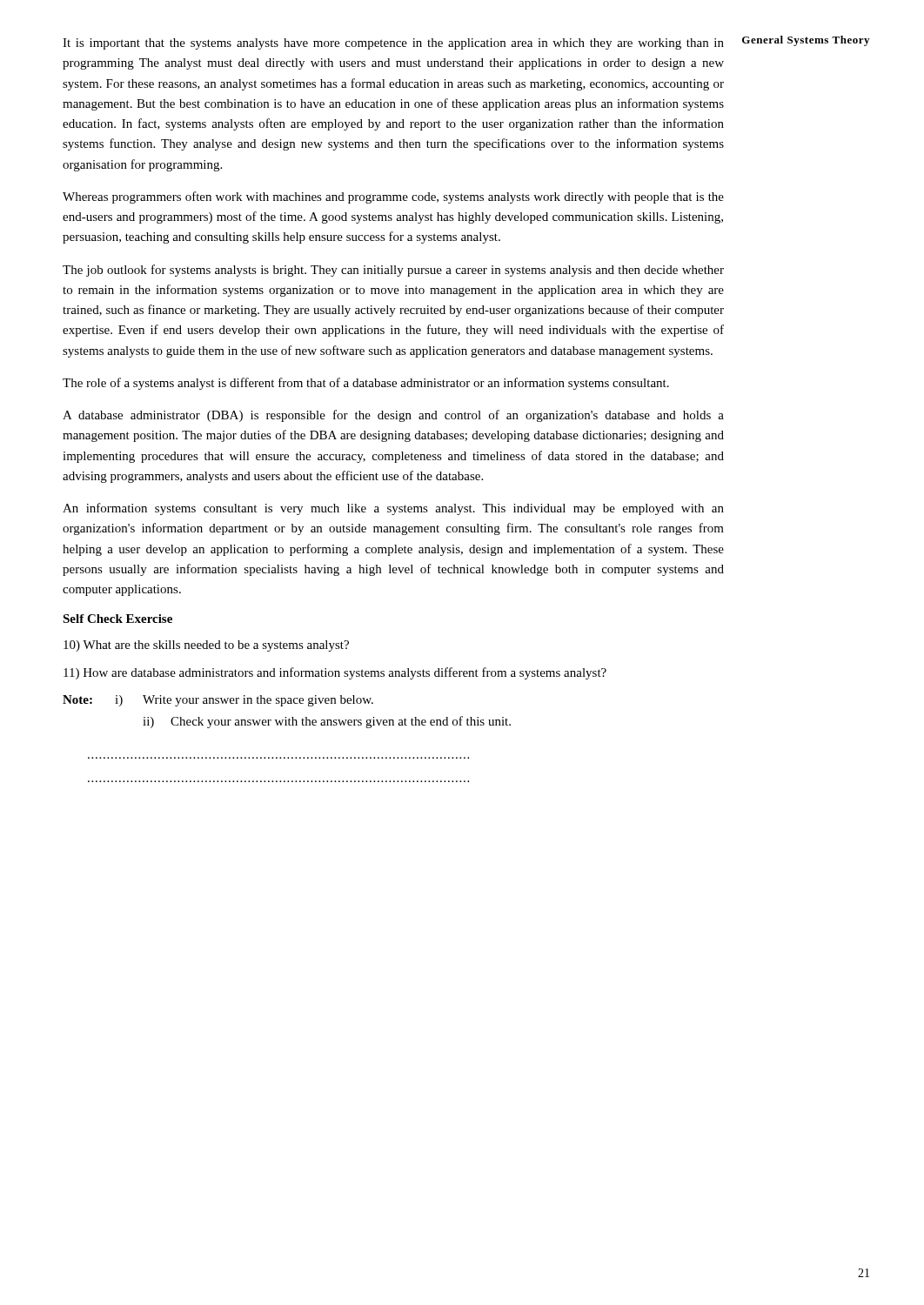Find the element starting "Whereas programmers often work with machines and"
Viewport: 924px width, 1305px height.
coord(393,217)
